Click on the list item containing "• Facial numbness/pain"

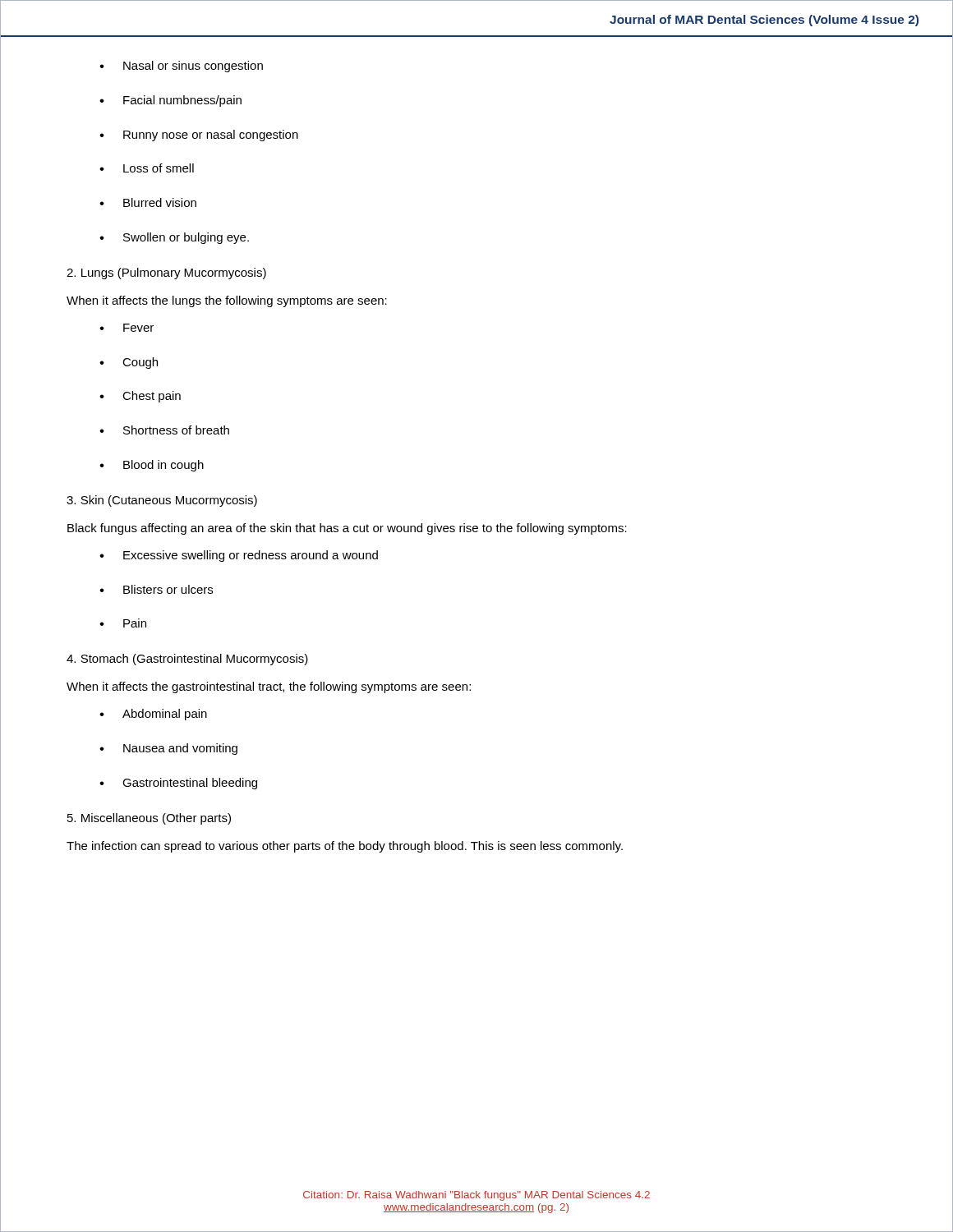pos(171,101)
